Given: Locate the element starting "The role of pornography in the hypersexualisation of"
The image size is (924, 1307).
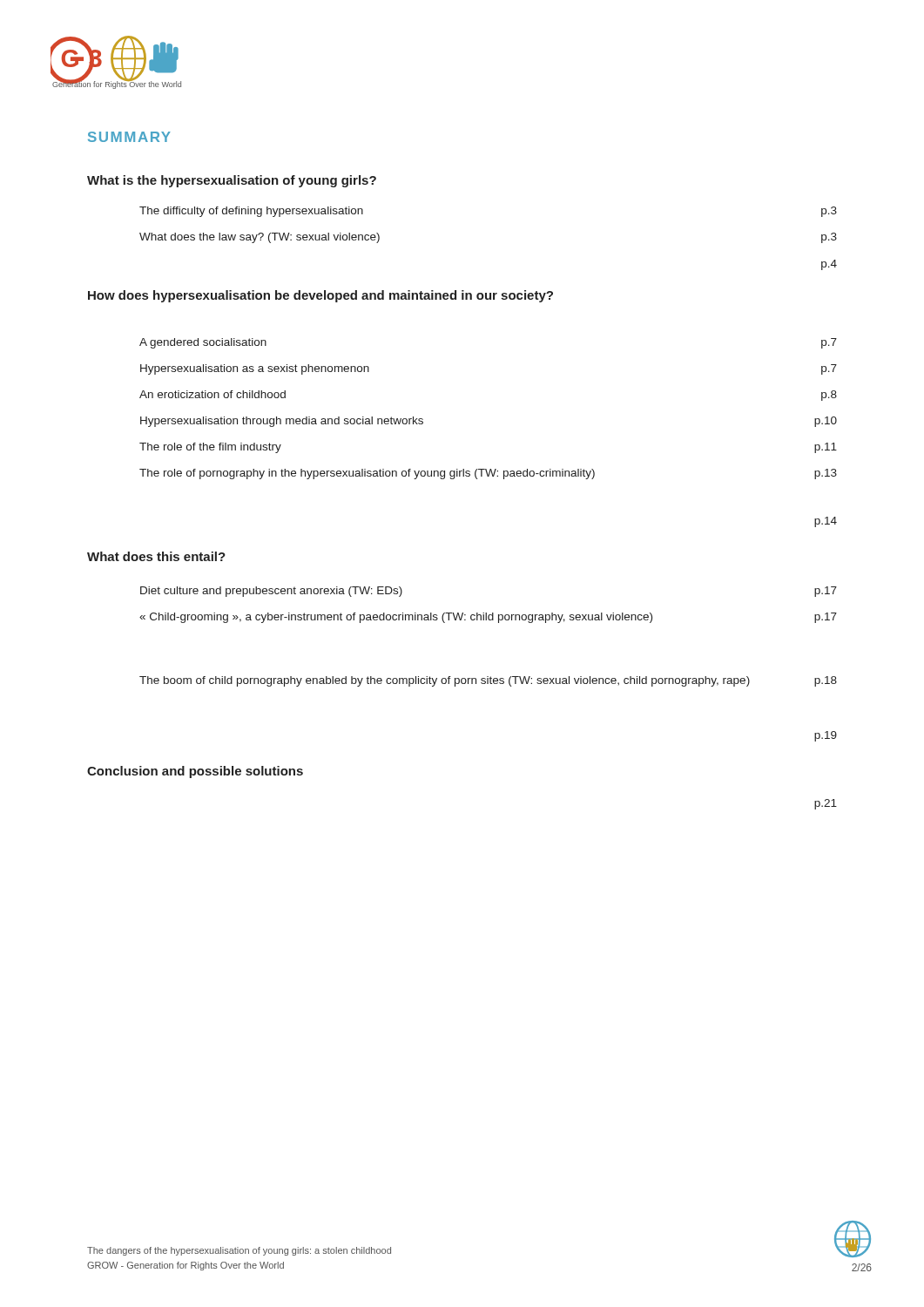Looking at the screenshot, I should tap(488, 473).
